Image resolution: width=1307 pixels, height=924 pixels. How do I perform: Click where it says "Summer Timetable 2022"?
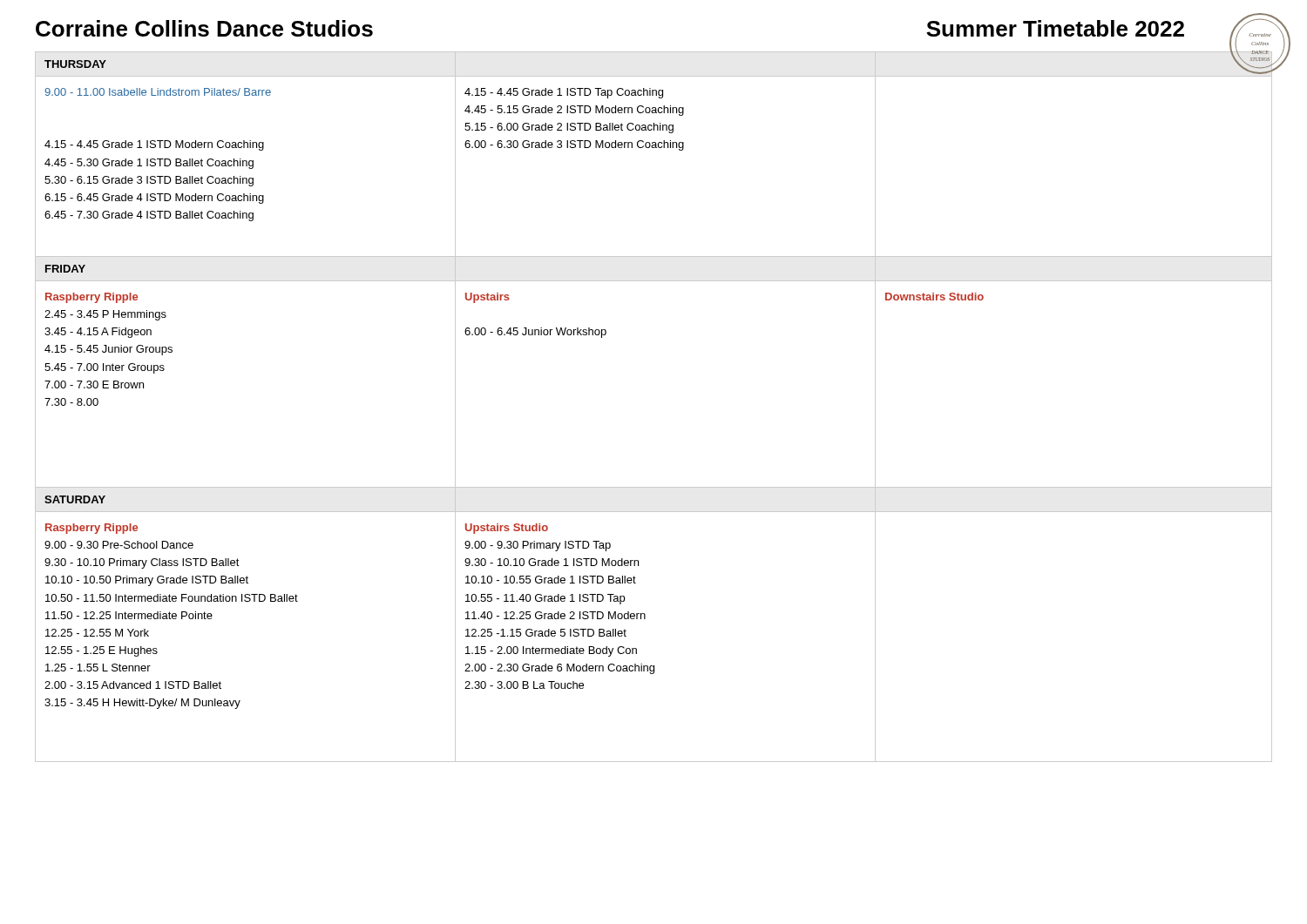pos(1056,29)
